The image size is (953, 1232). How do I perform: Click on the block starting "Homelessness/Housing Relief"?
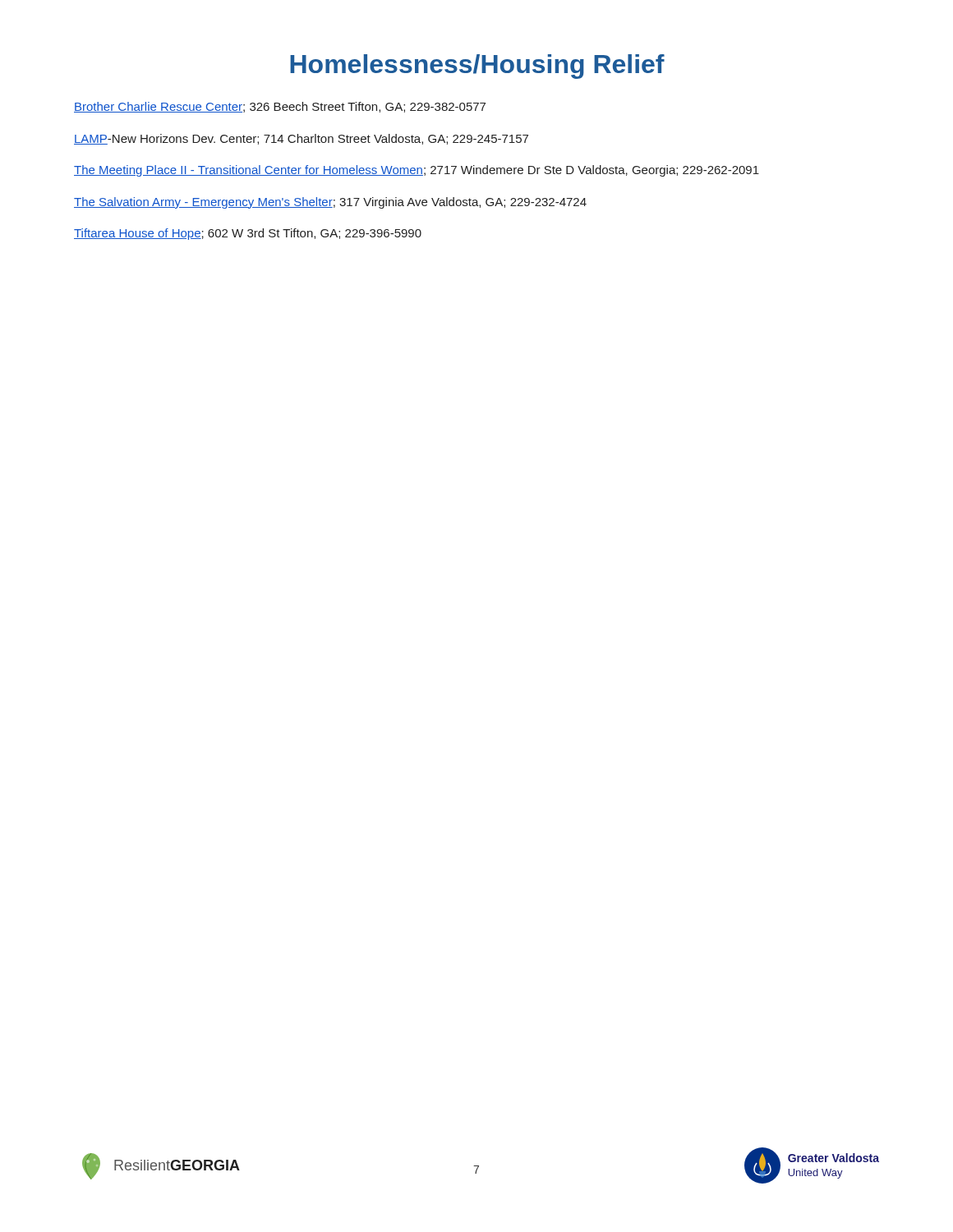[x=476, y=64]
